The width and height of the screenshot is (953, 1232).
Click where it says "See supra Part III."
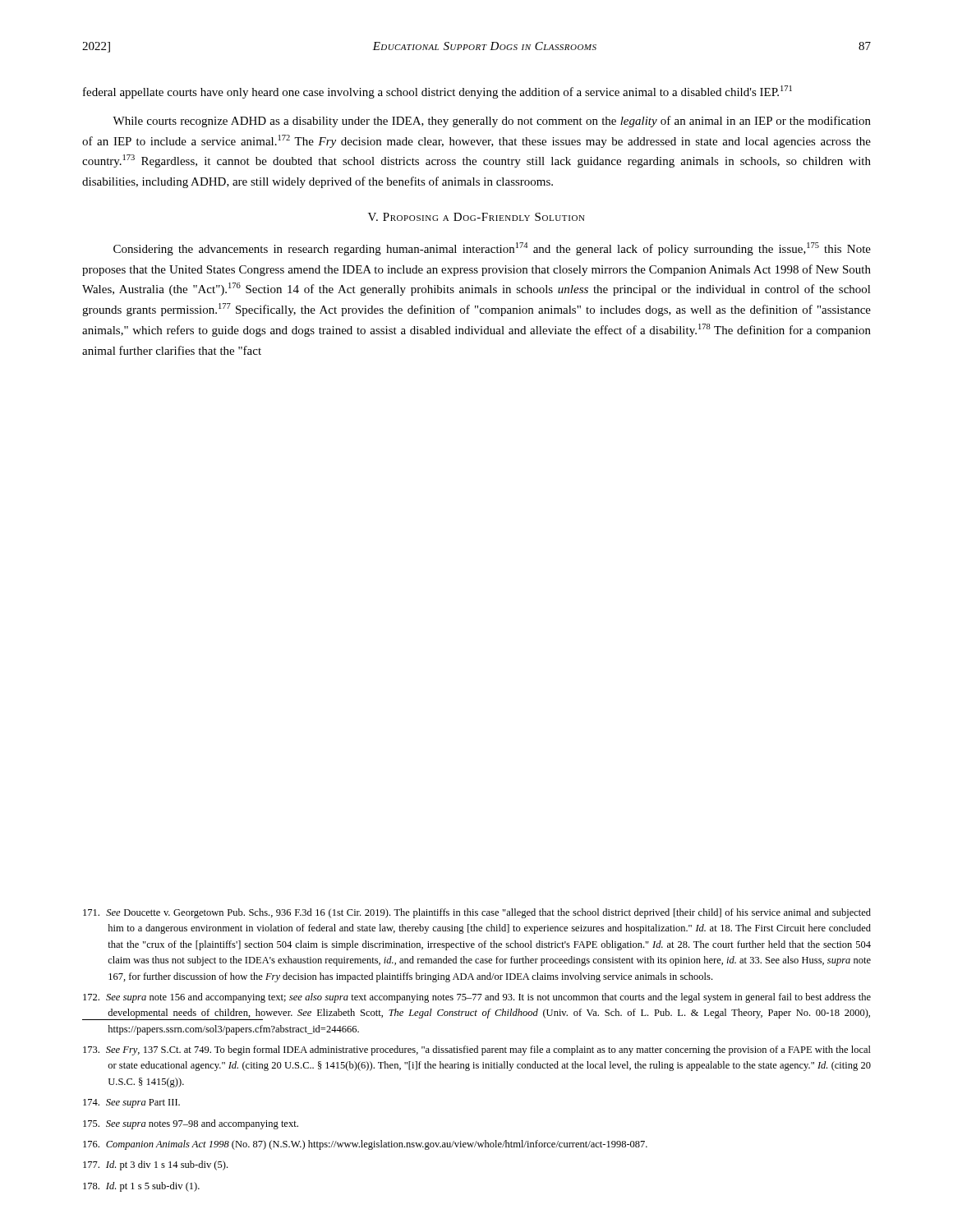point(131,1102)
